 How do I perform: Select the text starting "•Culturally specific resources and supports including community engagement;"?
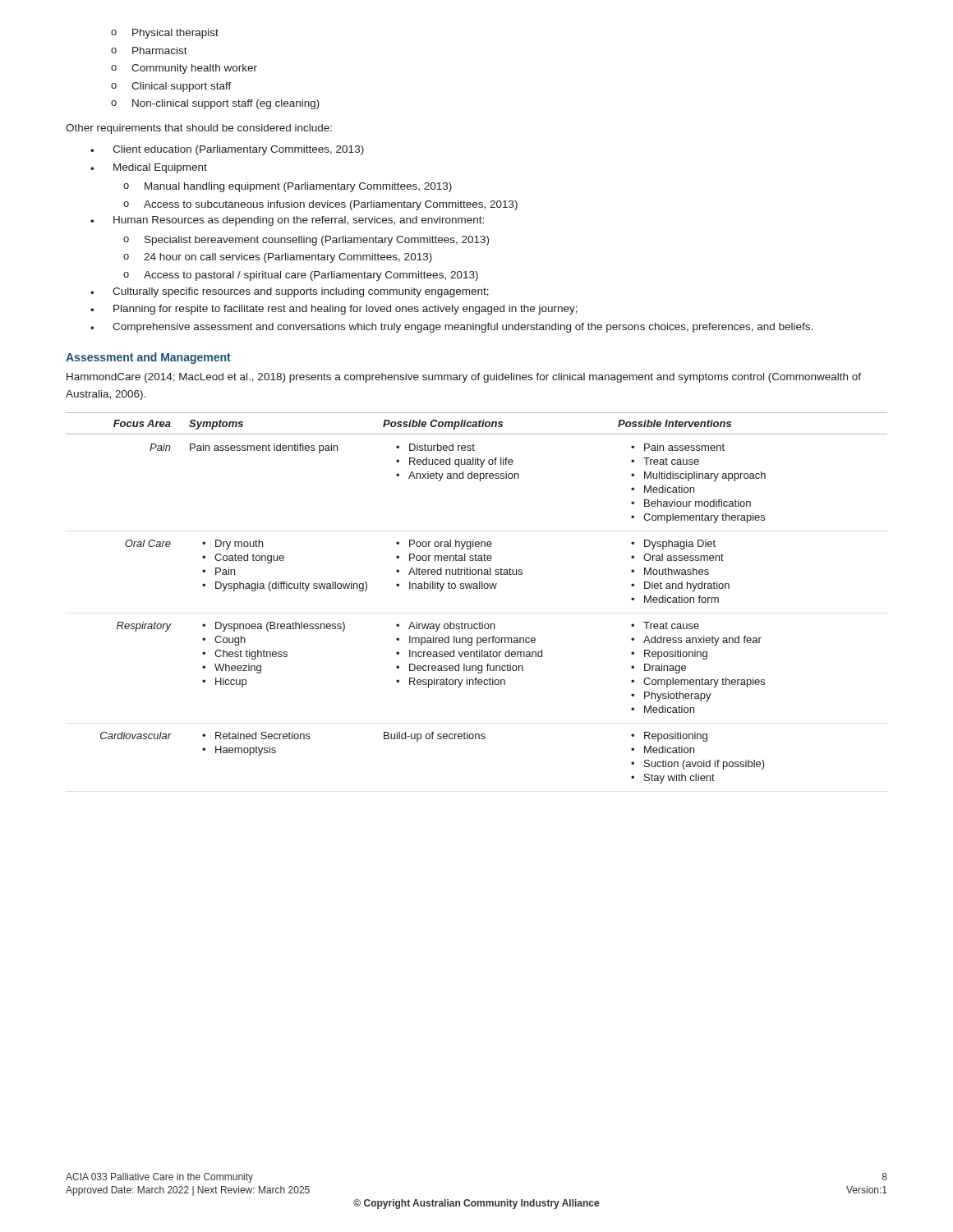coord(476,293)
